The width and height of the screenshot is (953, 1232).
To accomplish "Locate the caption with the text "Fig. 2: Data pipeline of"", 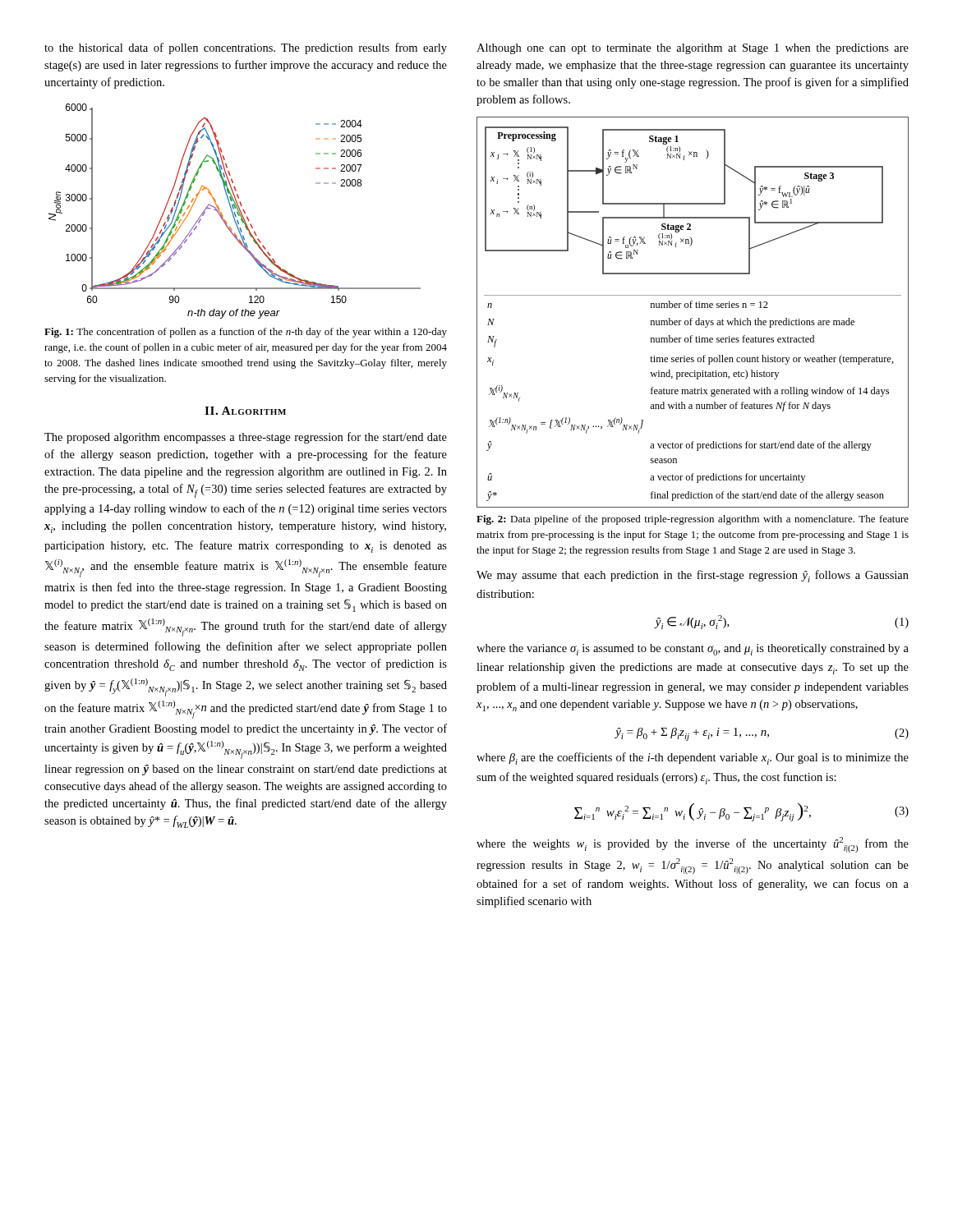I will coord(693,534).
